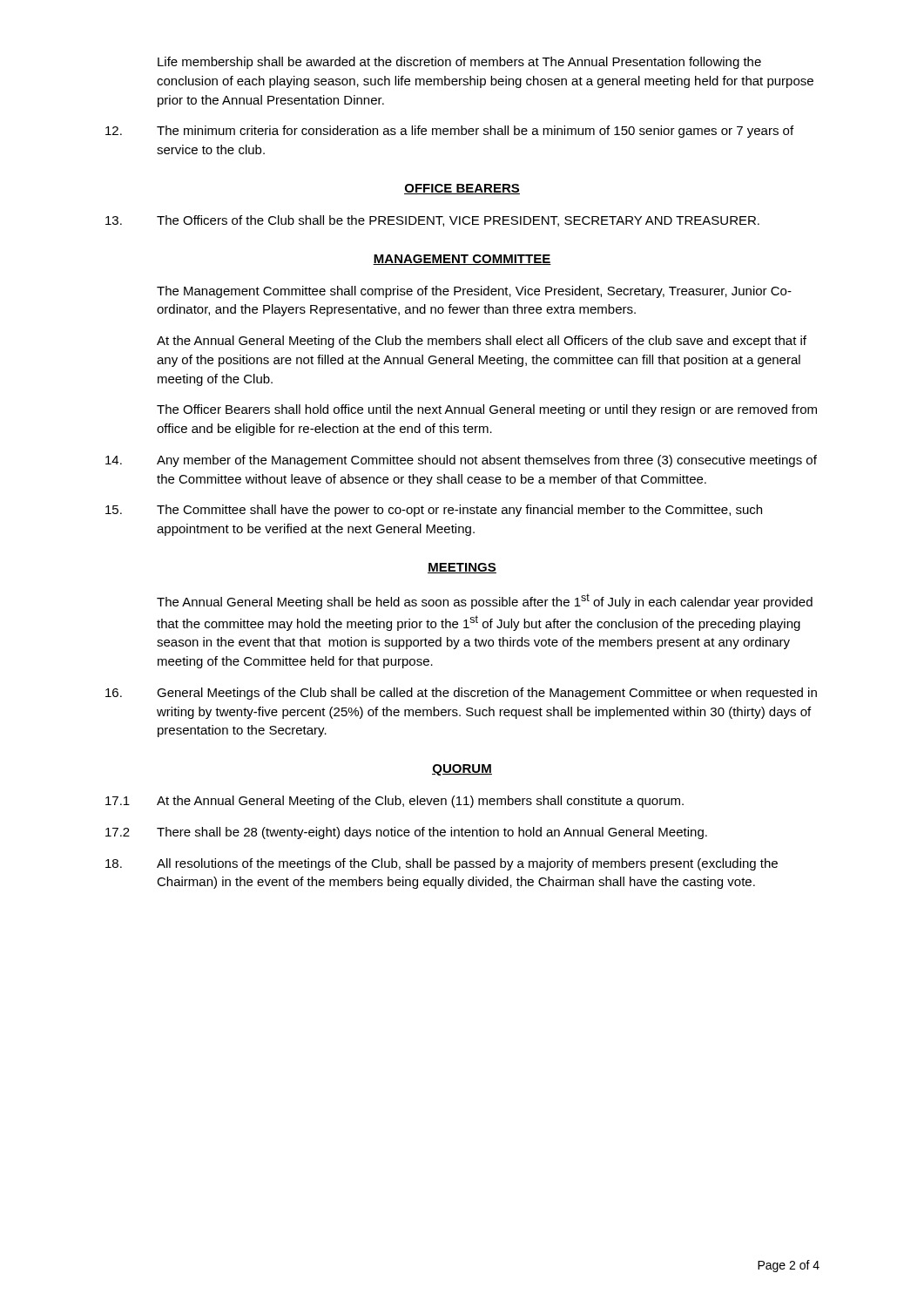Select the section header with the text "OFFICE BEARERS"
Image resolution: width=924 pixels, height=1307 pixels.
pyautogui.click(x=462, y=188)
